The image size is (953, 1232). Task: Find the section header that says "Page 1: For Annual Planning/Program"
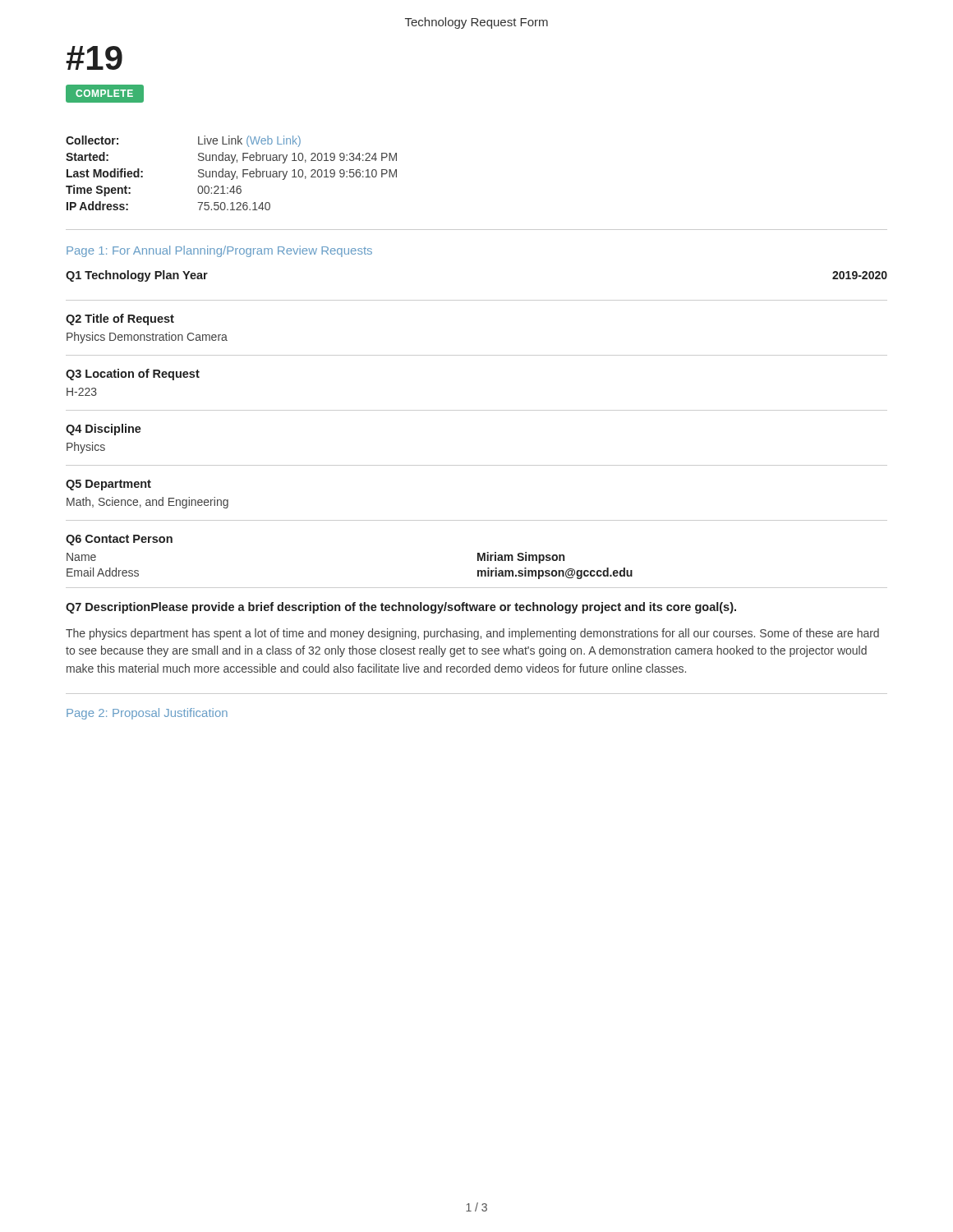[x=219, y=250]
